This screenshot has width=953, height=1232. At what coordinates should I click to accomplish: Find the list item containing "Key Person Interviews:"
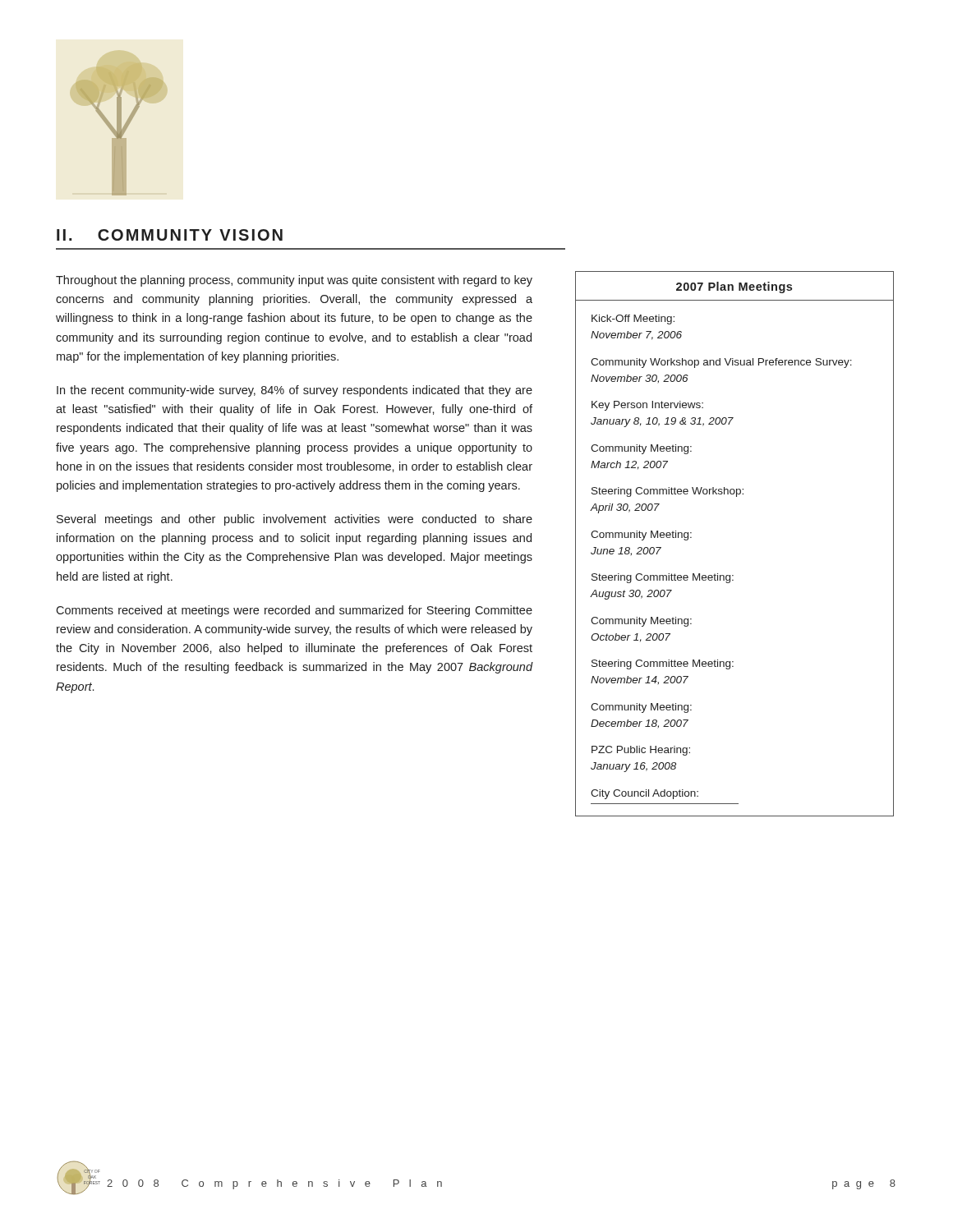click(734, 413)
